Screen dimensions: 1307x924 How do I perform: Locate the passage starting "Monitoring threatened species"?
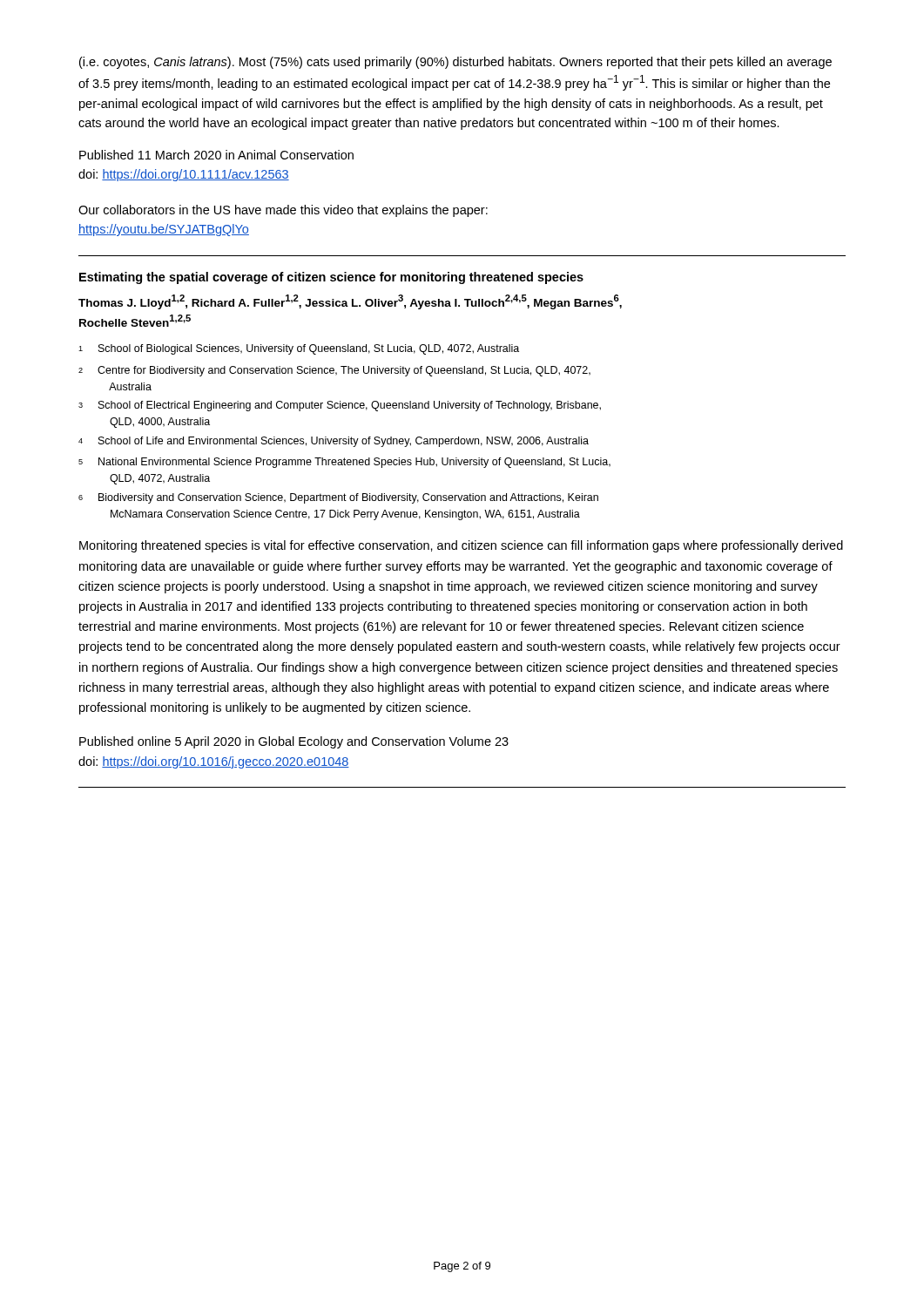point(461,627)
